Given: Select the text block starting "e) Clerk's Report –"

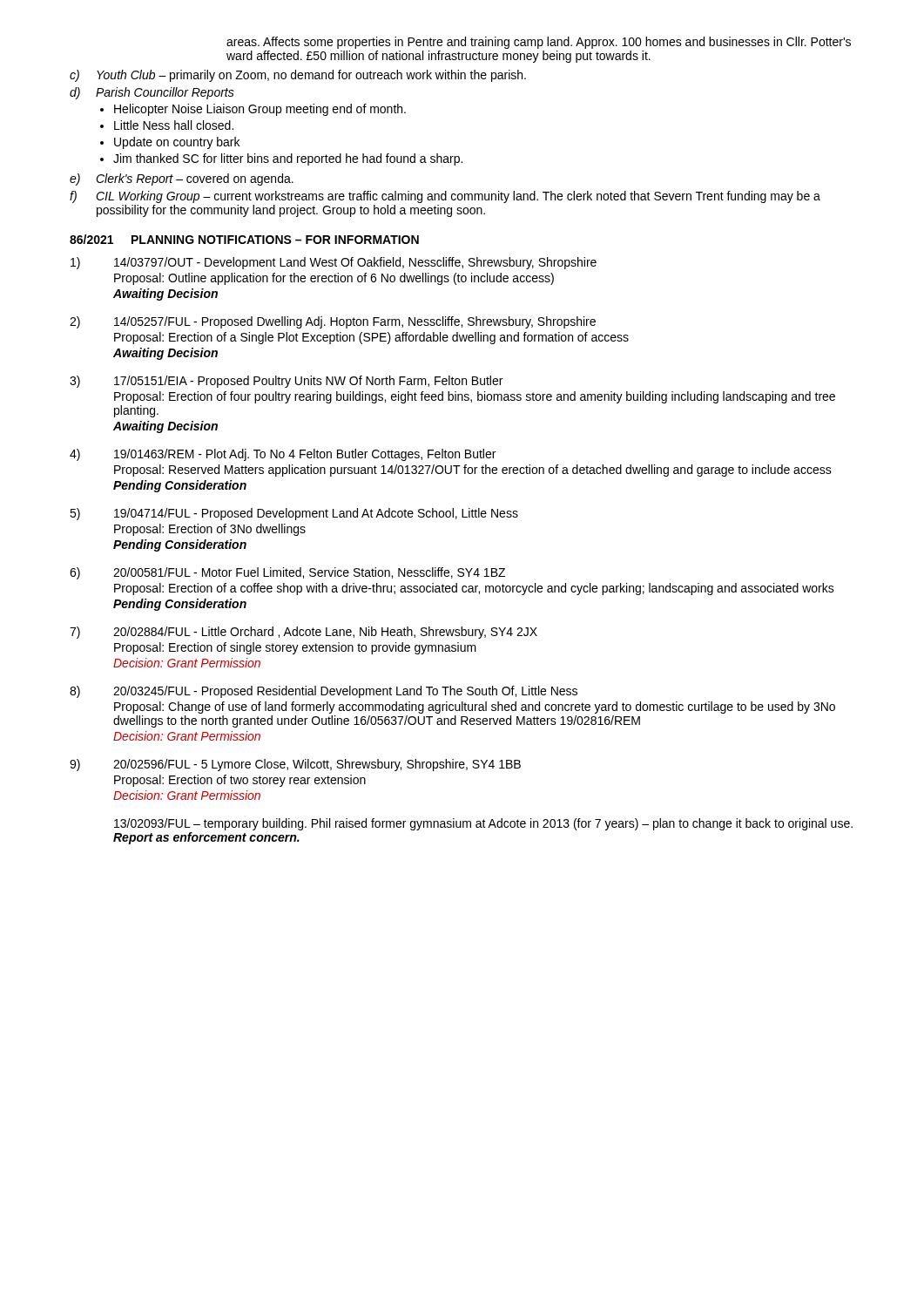Looking at the screenshot, I should pyautogui.click(x=182, y=179).
